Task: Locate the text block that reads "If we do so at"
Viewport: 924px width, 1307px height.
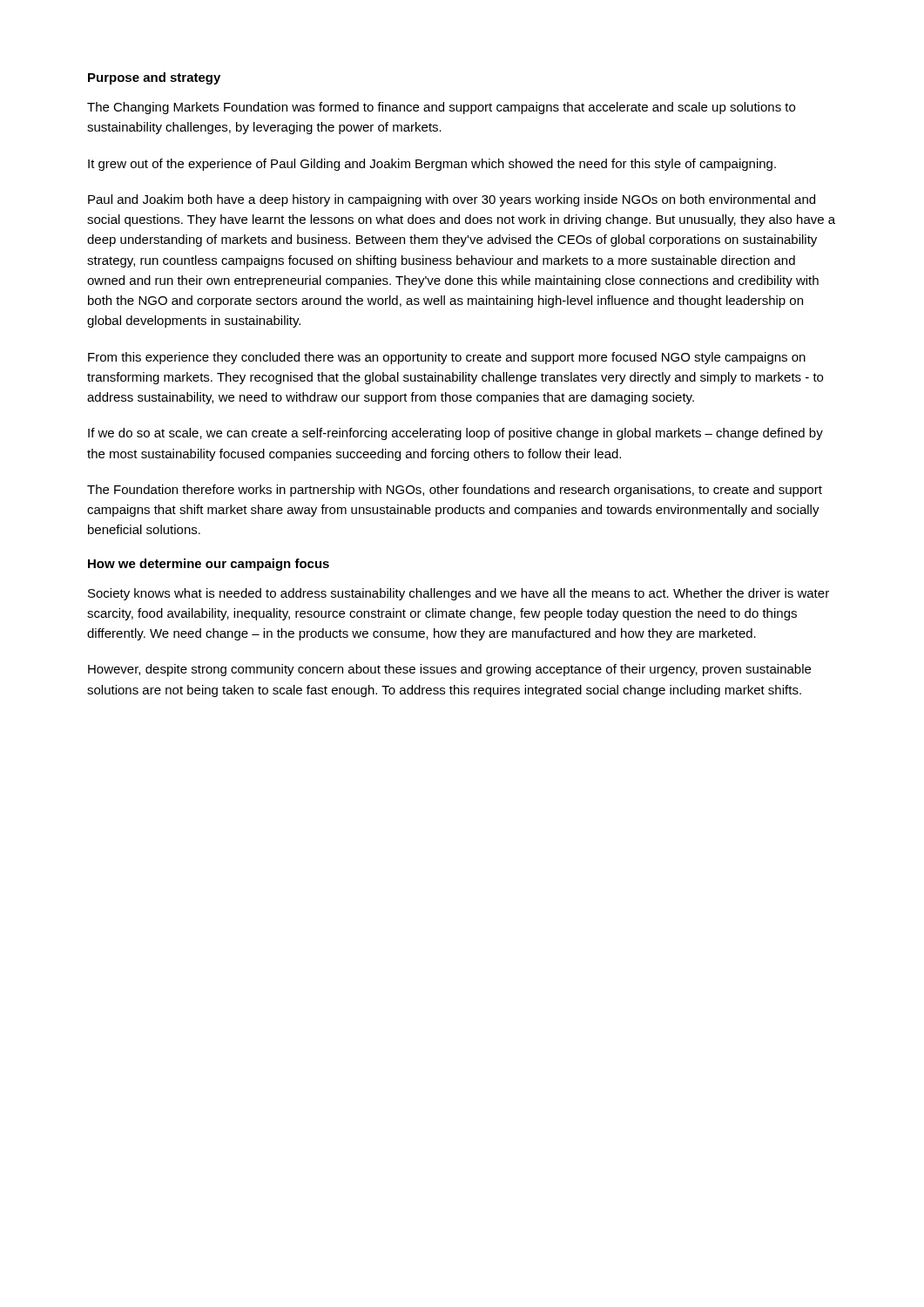Action: click(x=455, y=443)
